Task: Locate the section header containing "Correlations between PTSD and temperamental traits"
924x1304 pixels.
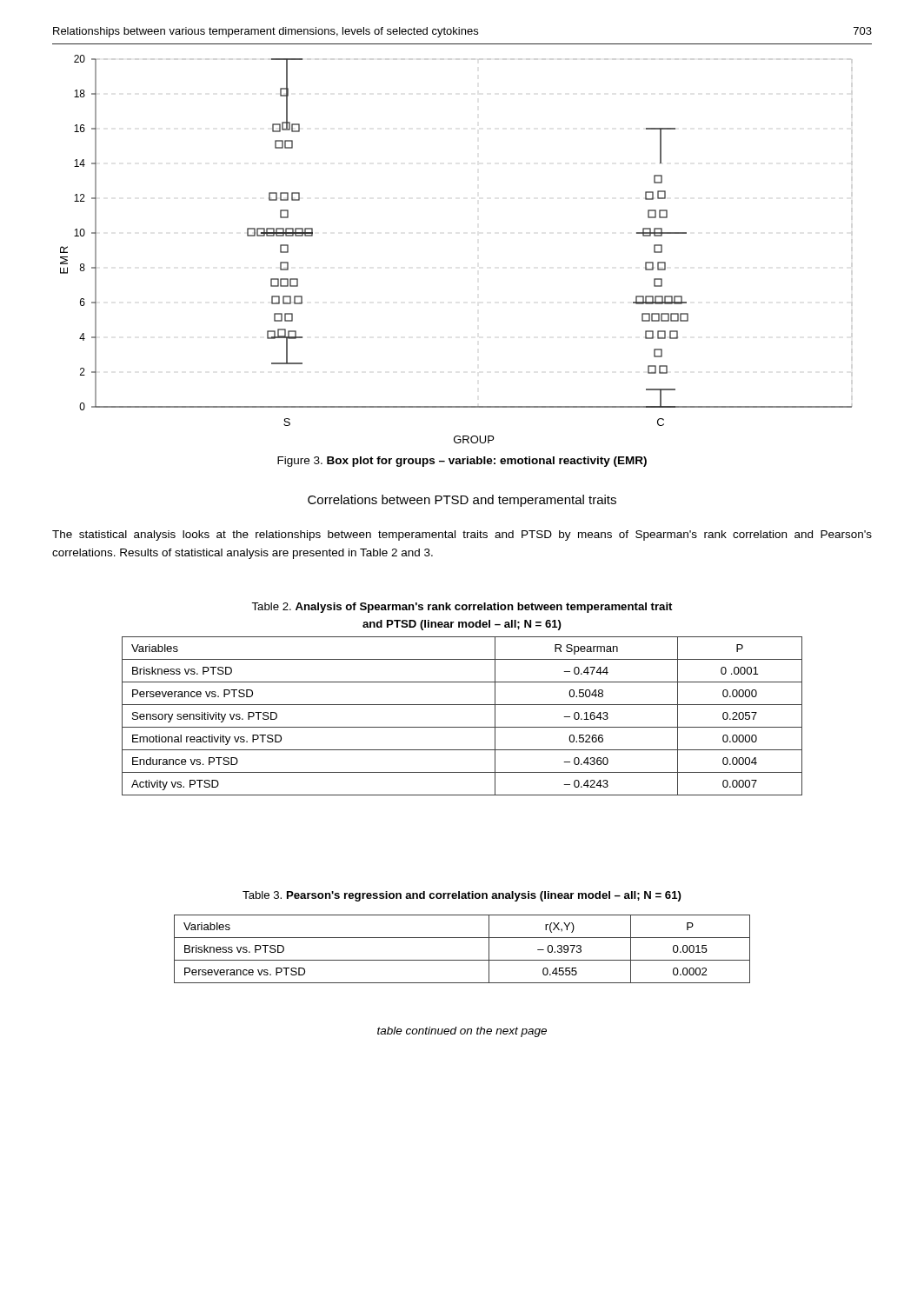Action: coord(462,499)
